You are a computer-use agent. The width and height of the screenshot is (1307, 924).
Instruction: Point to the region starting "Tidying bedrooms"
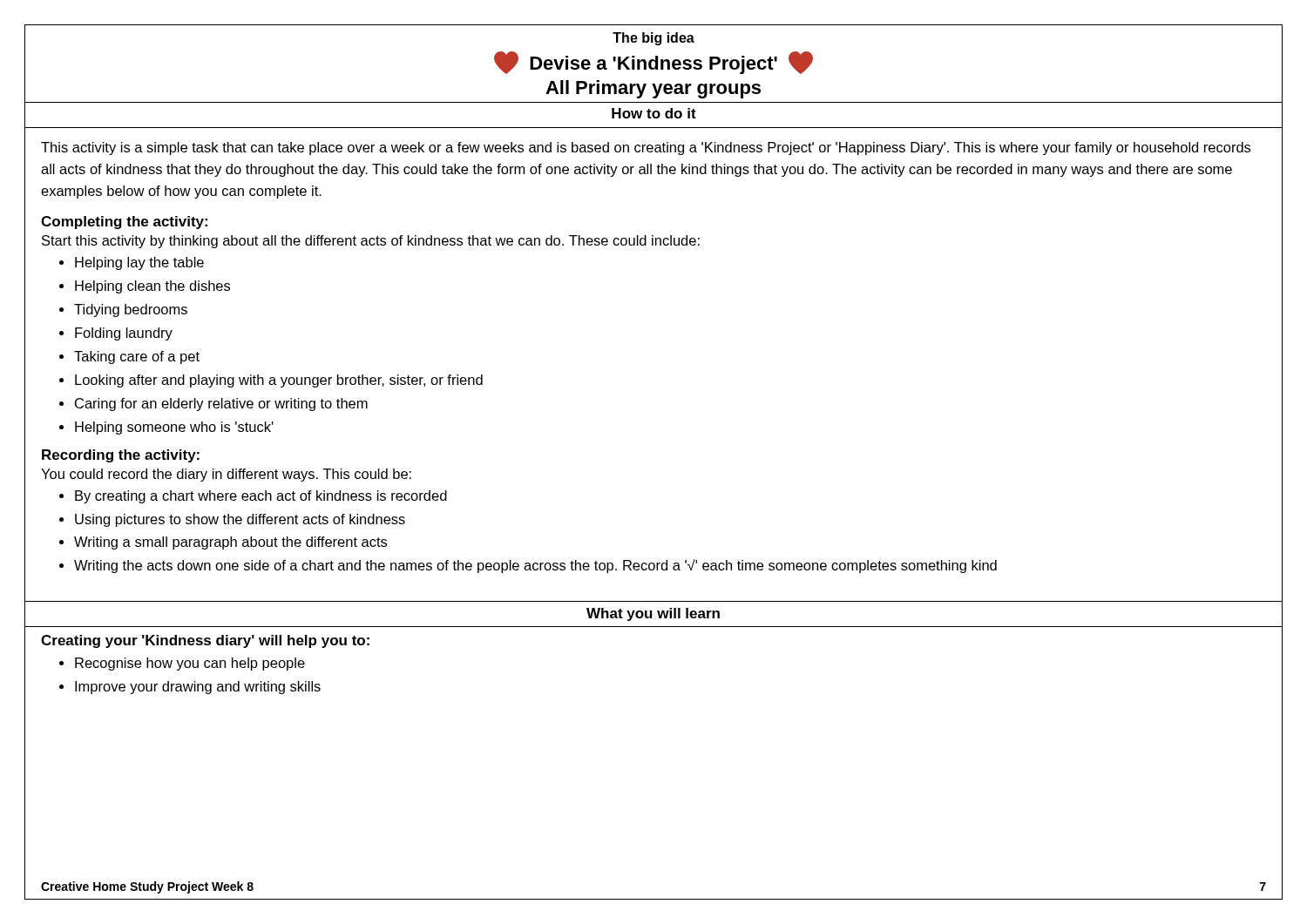(x=131, y=309)
